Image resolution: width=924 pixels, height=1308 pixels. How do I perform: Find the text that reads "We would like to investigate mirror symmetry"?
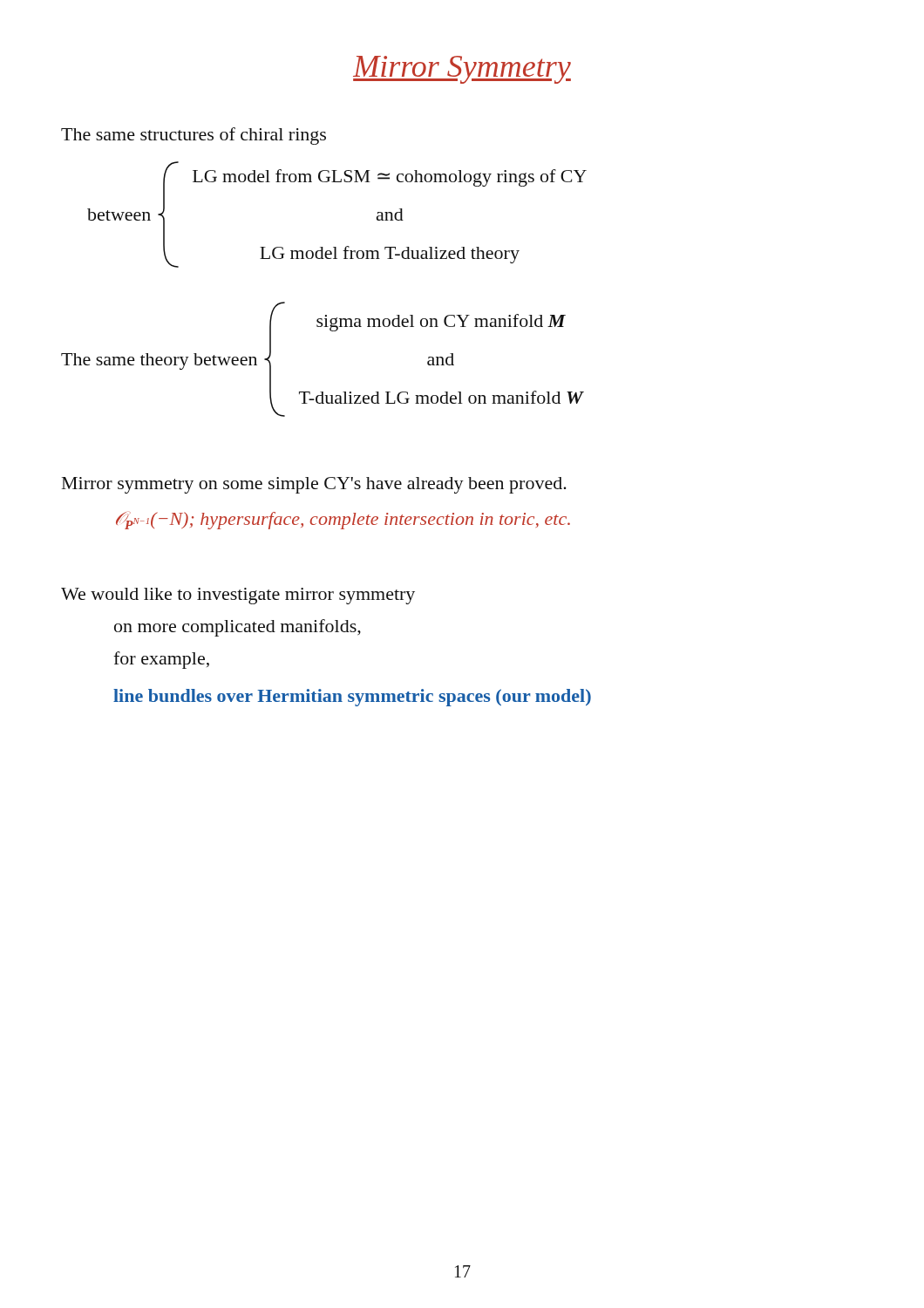pos(238,593)
